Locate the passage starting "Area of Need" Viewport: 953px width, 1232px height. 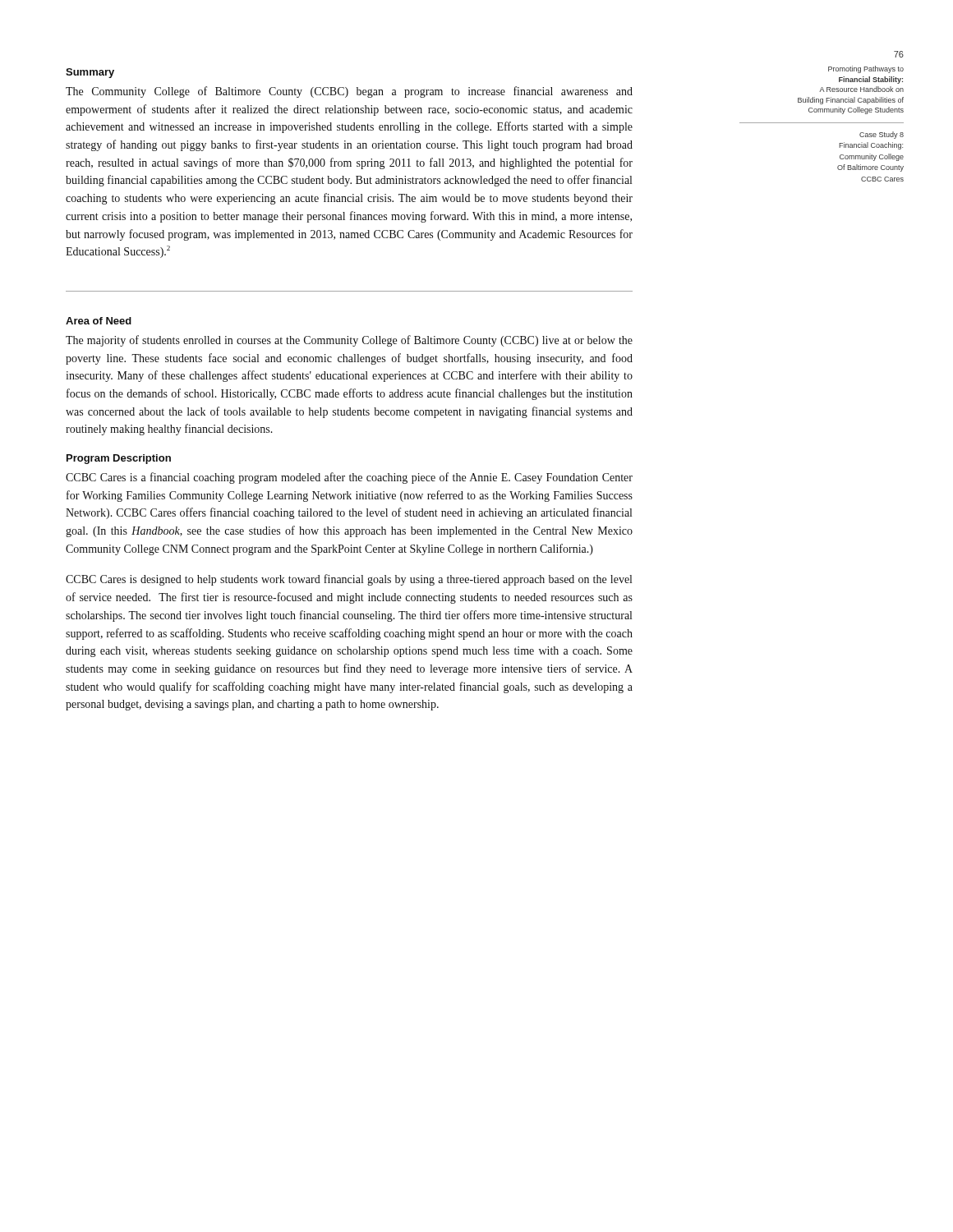click(x=99, y=321)
